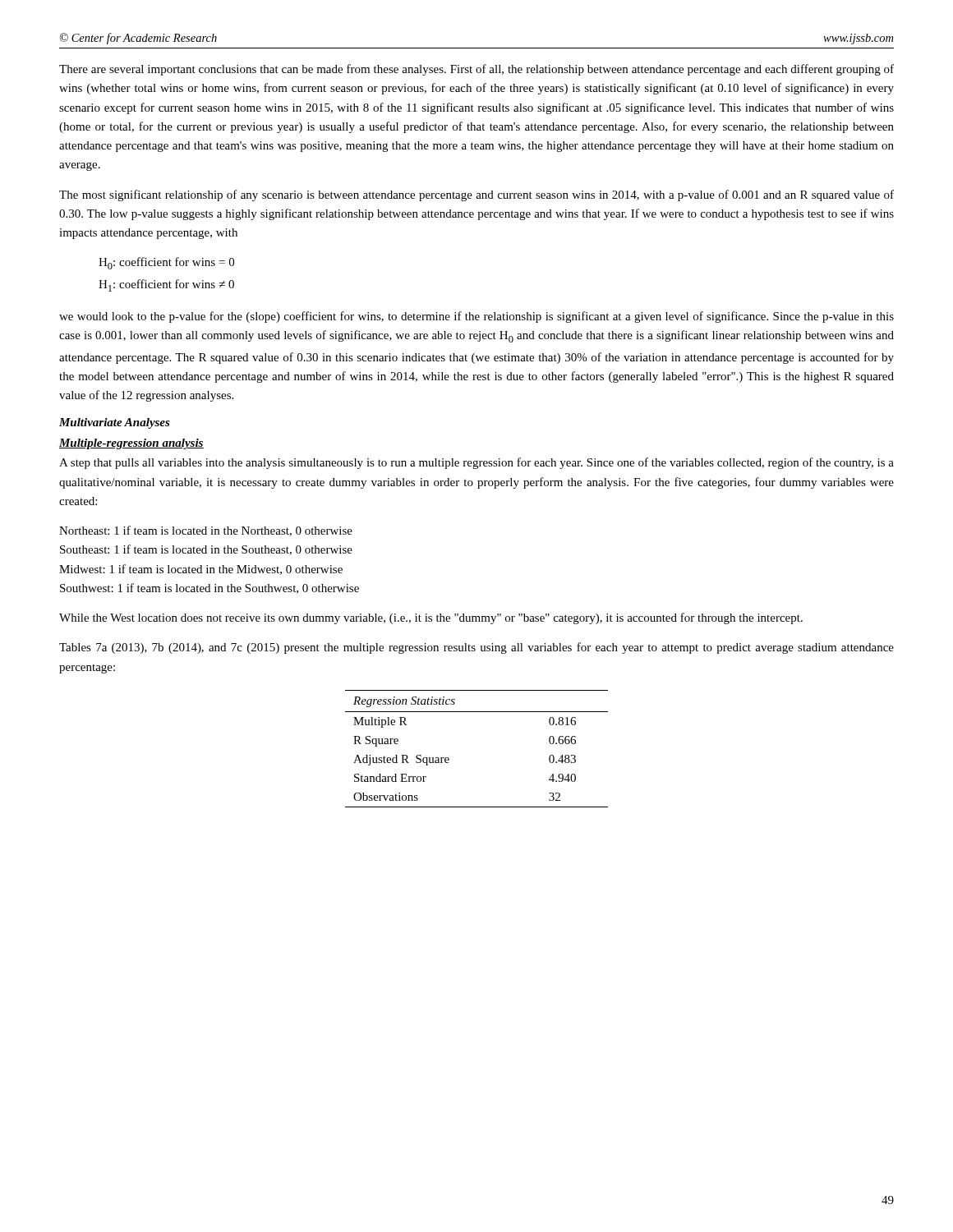Navigate to the region starting "Northeast: 1 if team is located in the"
The width and height of the screenshot is (953, 1232).
[x=206, y=531]
